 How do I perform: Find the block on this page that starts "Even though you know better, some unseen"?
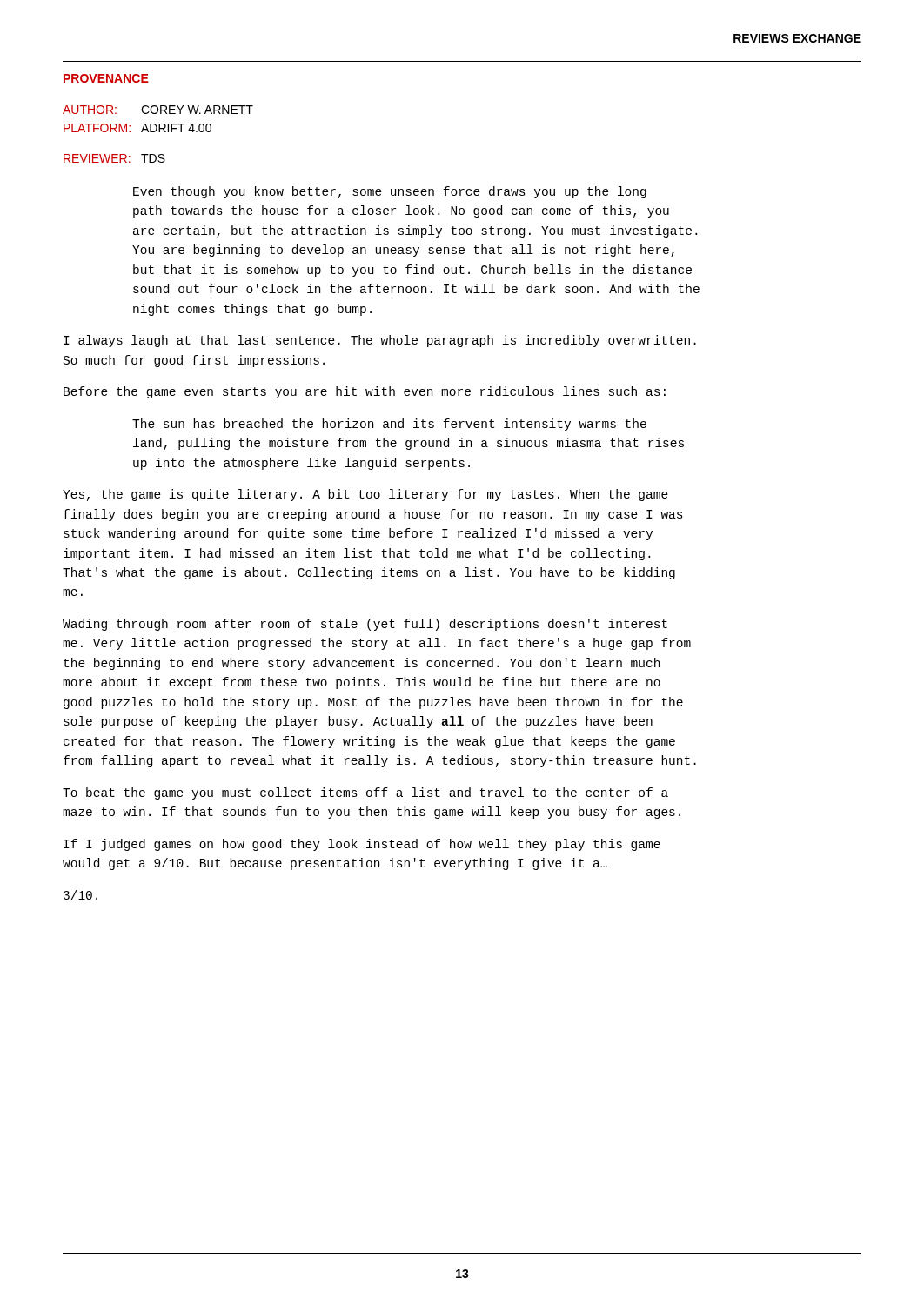[x=416, y=251]
